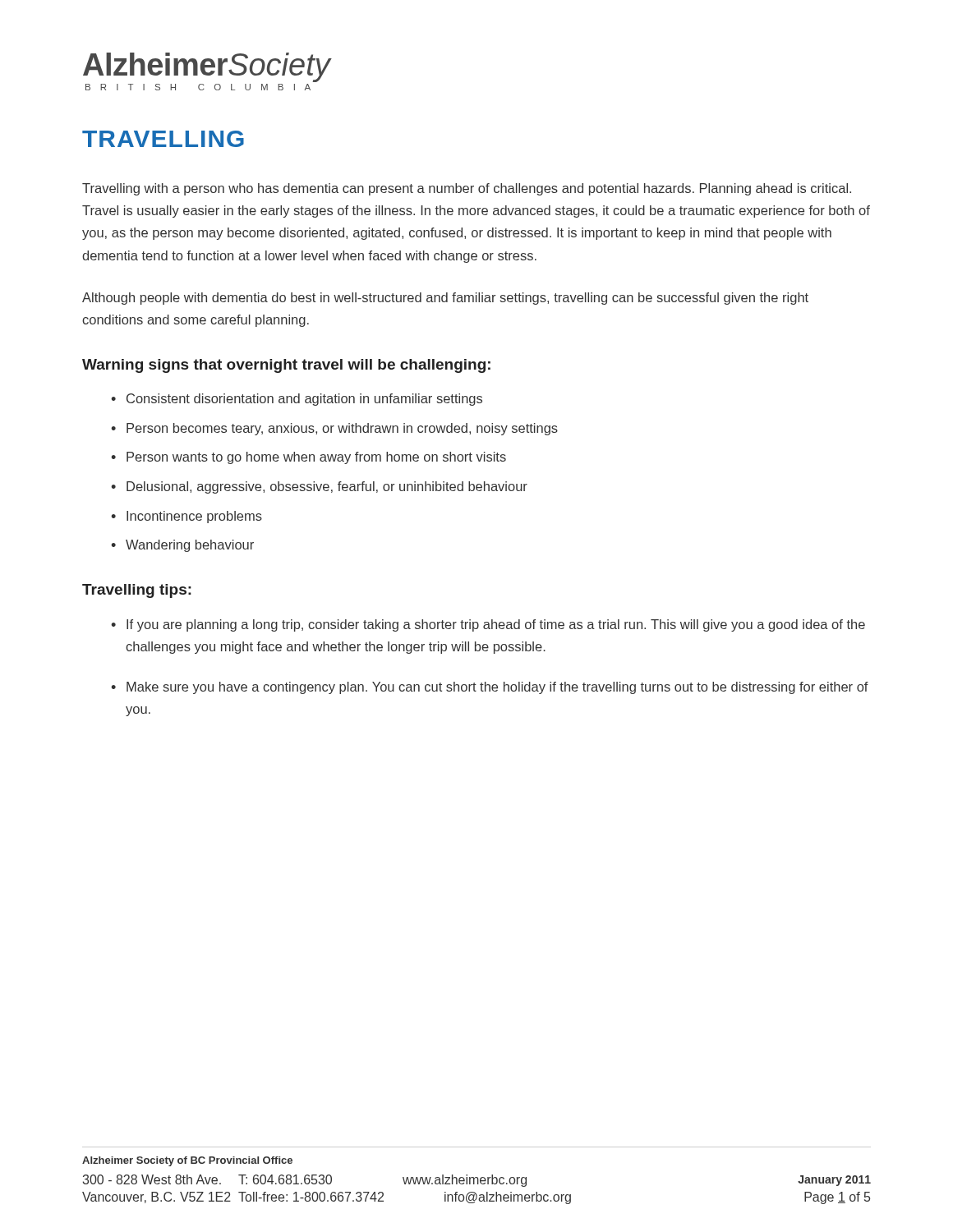
Task: Select the element starting "If you are"
Action: tap(496, 635)
